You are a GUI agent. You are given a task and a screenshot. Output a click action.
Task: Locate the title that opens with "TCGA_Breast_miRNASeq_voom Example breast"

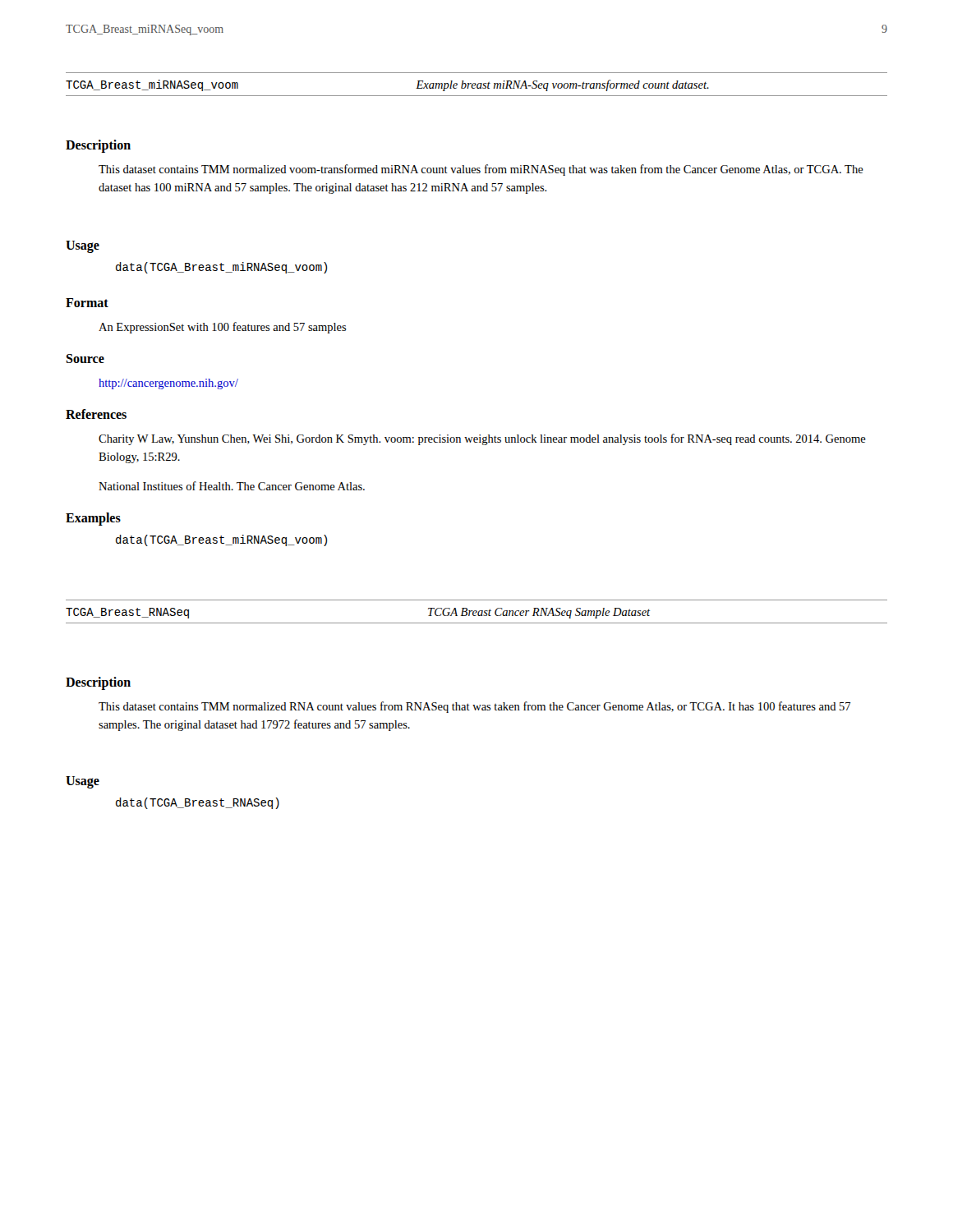coord(476,84)
